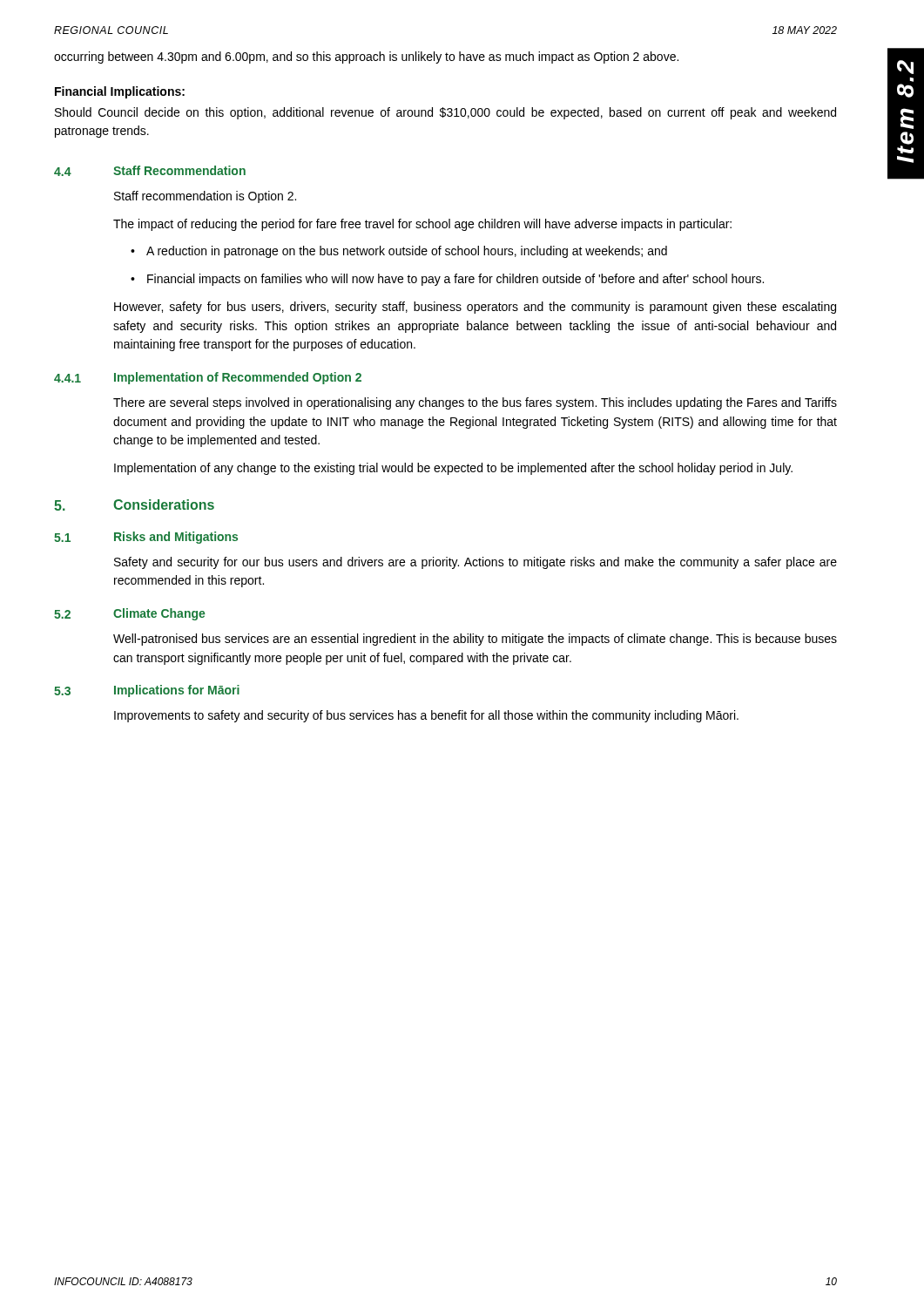Click on the text starting "A reduction in"
The width and height of the screenshot is (924, 1307).
coord(407,251)
